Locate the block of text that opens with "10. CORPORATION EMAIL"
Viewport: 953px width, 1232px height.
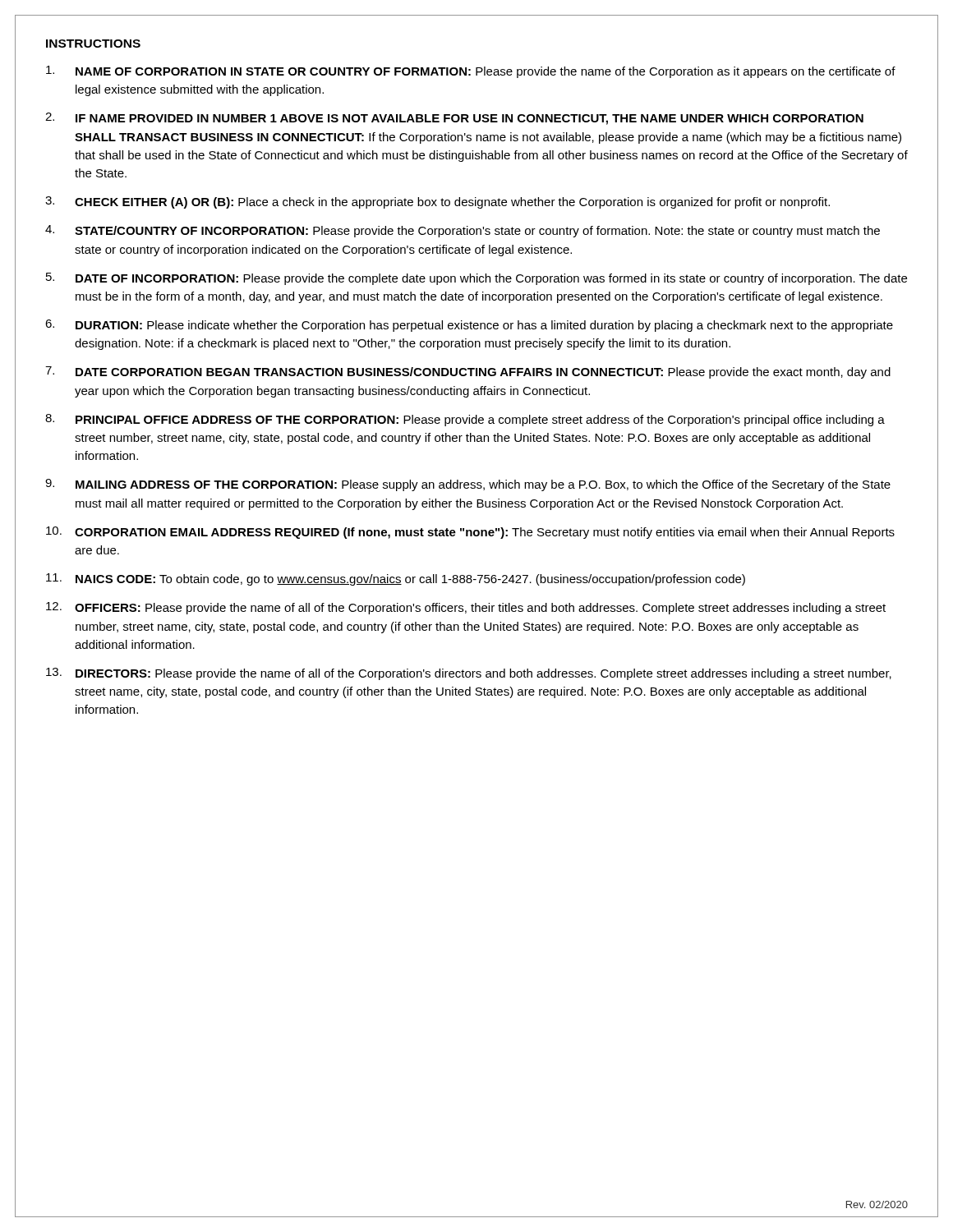point(476,541)
